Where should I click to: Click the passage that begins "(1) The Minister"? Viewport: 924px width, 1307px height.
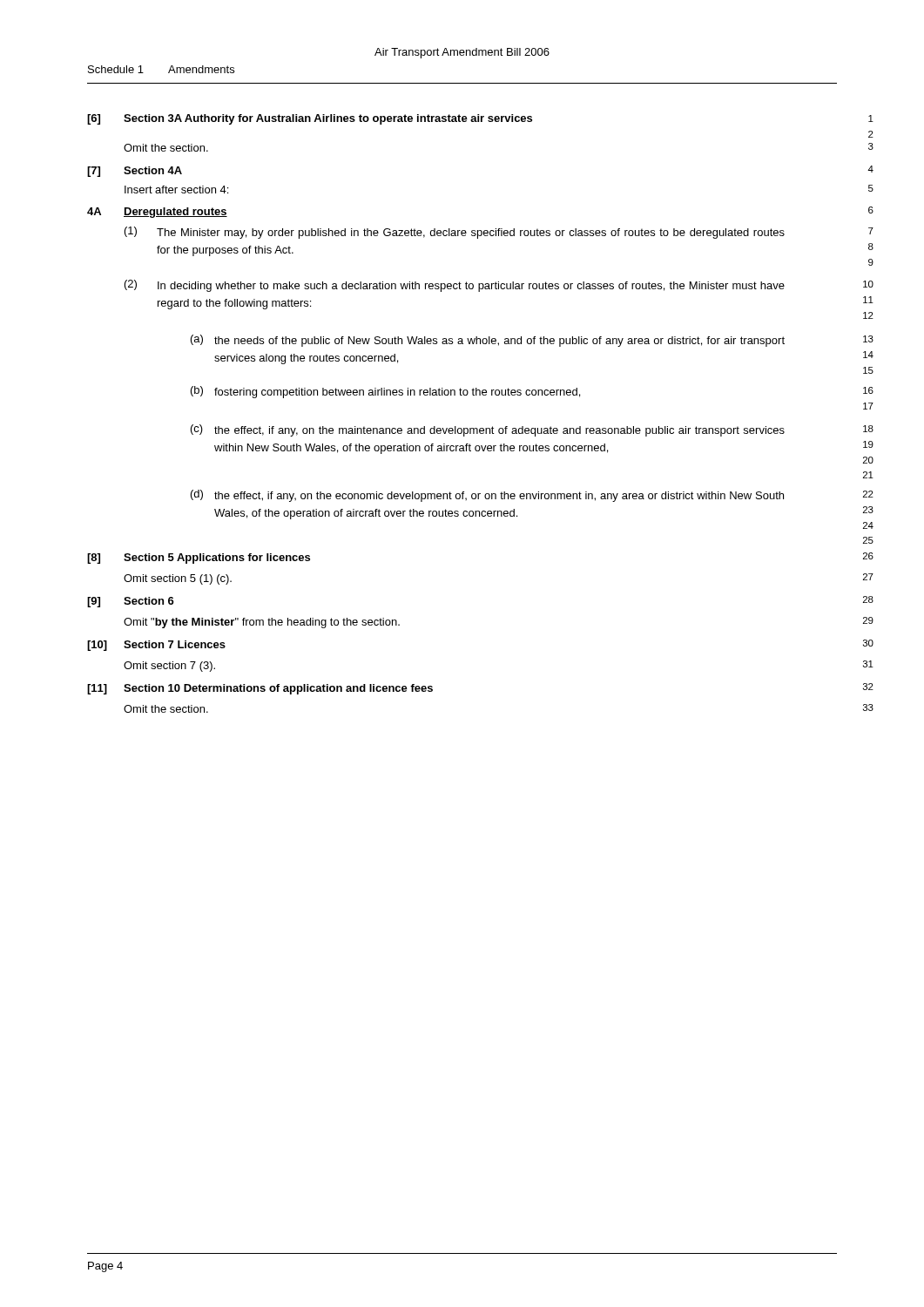[454, 241]
